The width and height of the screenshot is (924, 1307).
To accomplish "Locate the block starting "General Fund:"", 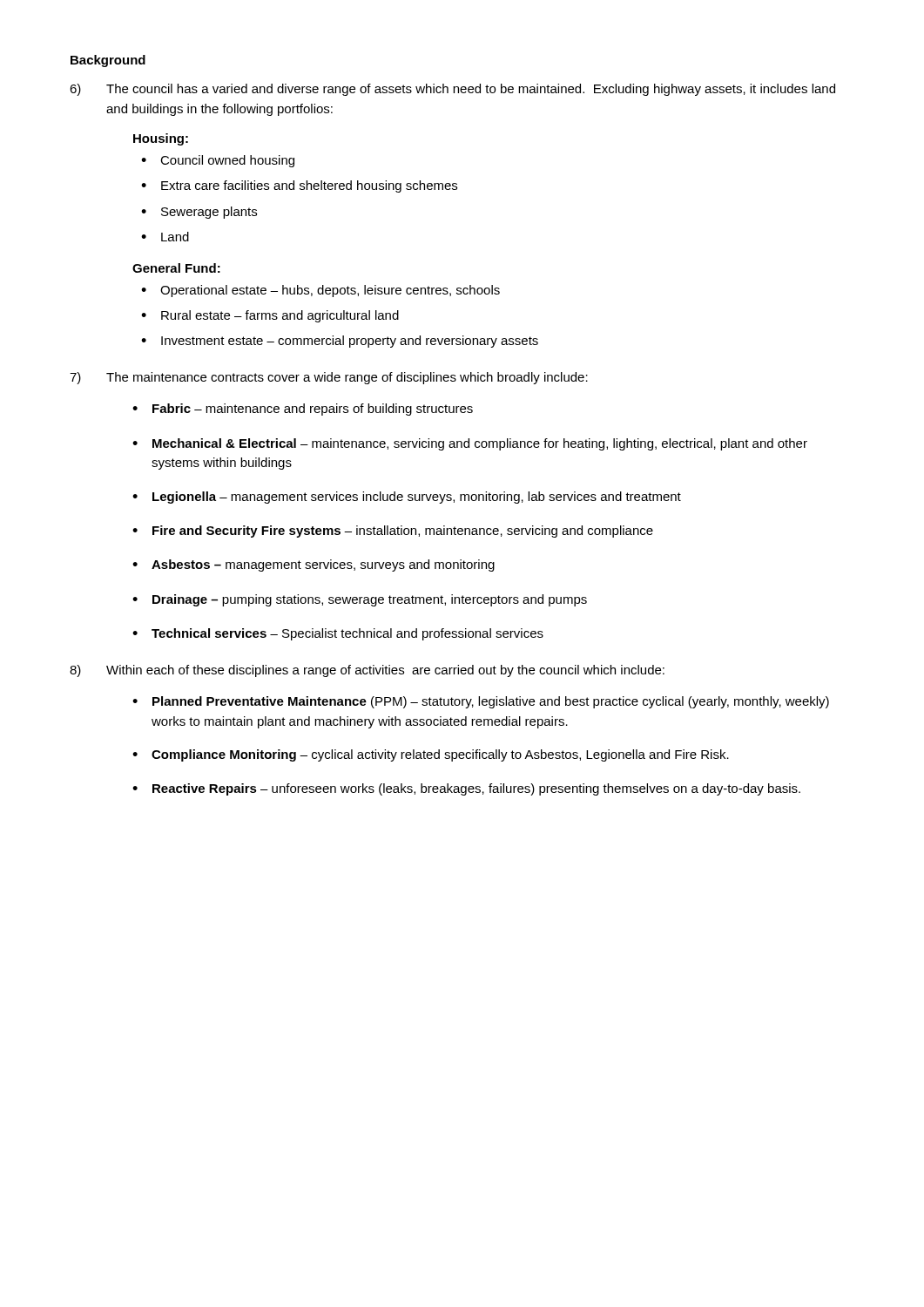I will pos(177,268).
